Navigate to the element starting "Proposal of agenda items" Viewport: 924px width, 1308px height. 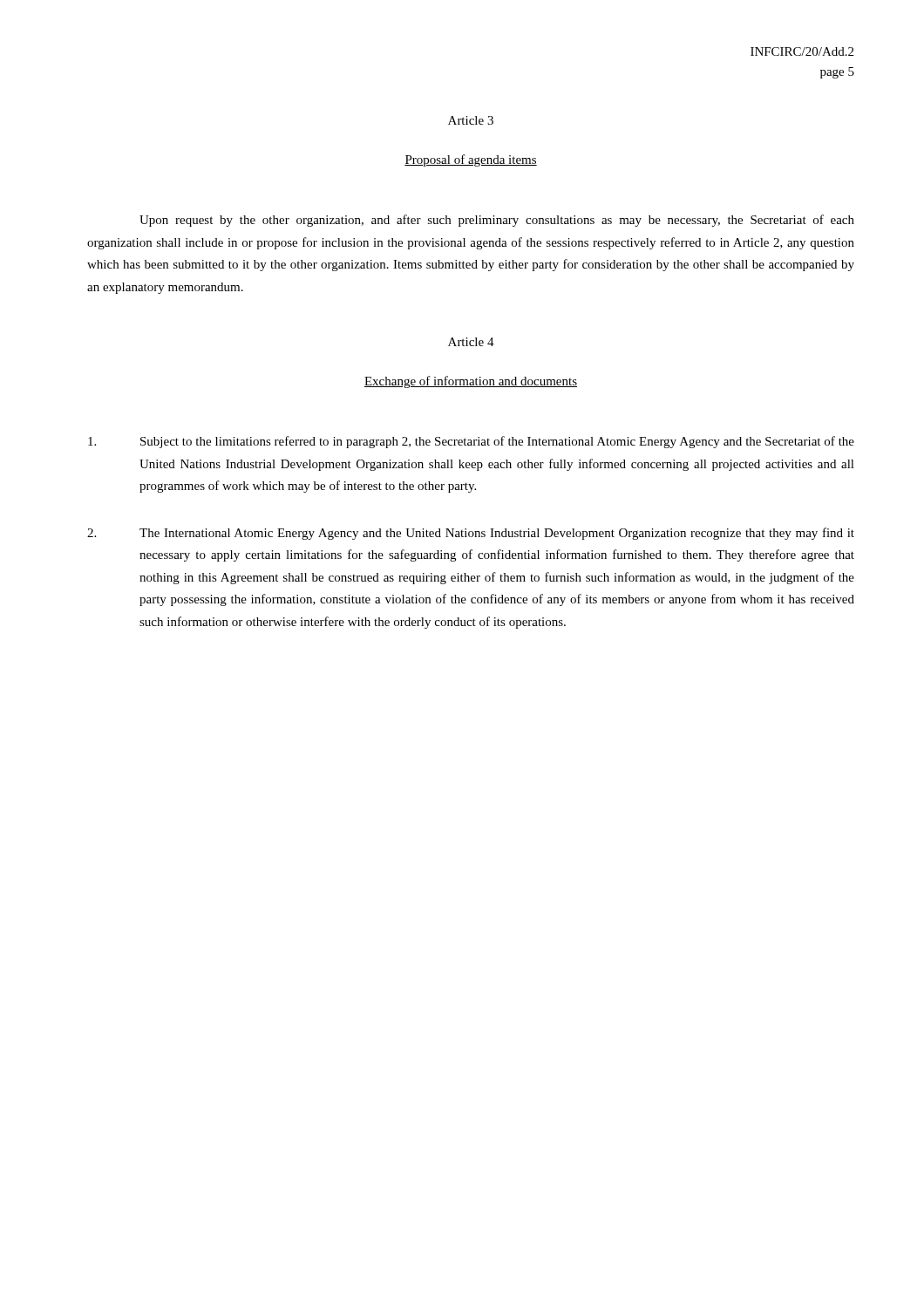pyautogui.click(x=471, y=160)
